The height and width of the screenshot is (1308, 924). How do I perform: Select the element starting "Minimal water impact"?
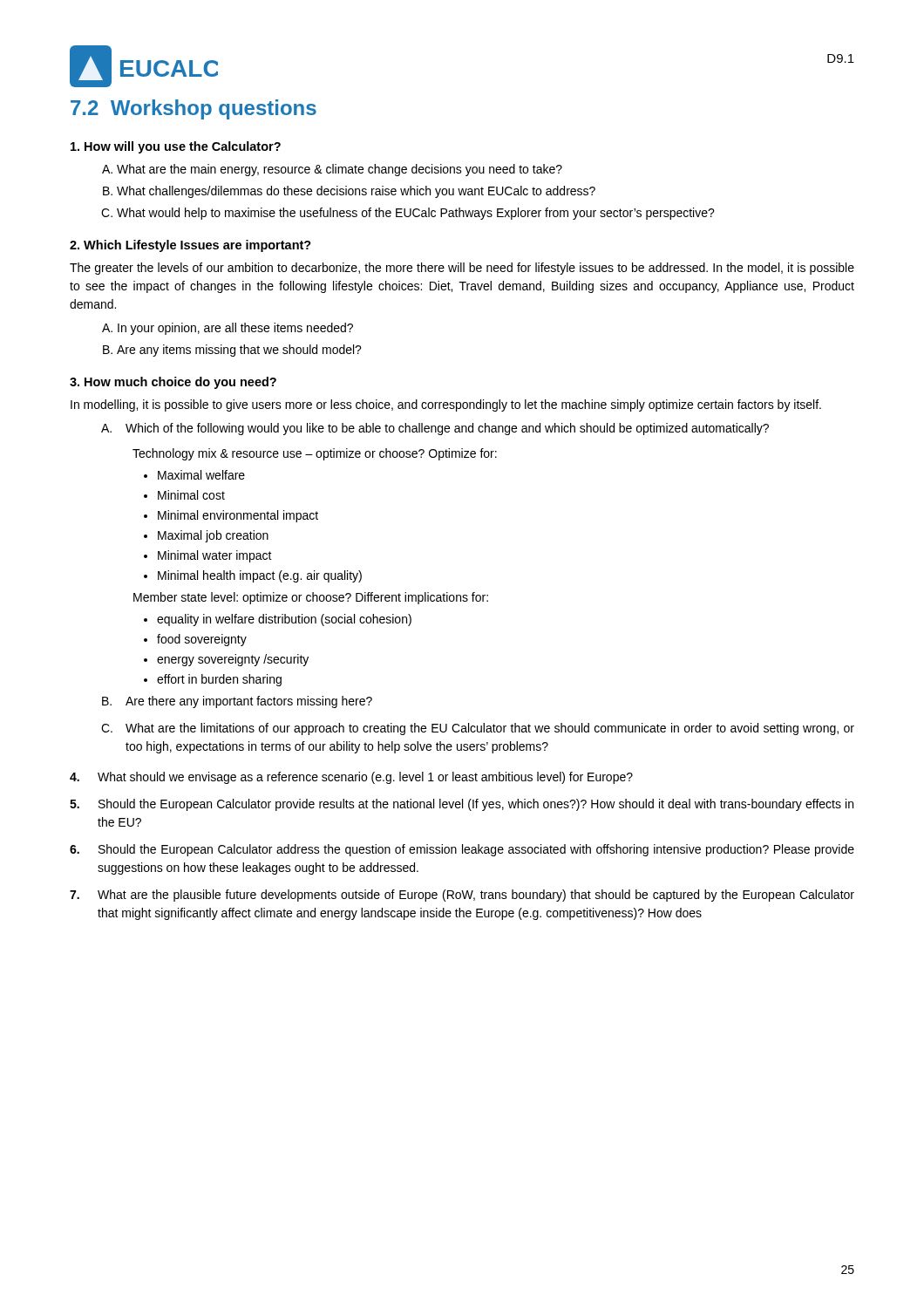[214, 555]
